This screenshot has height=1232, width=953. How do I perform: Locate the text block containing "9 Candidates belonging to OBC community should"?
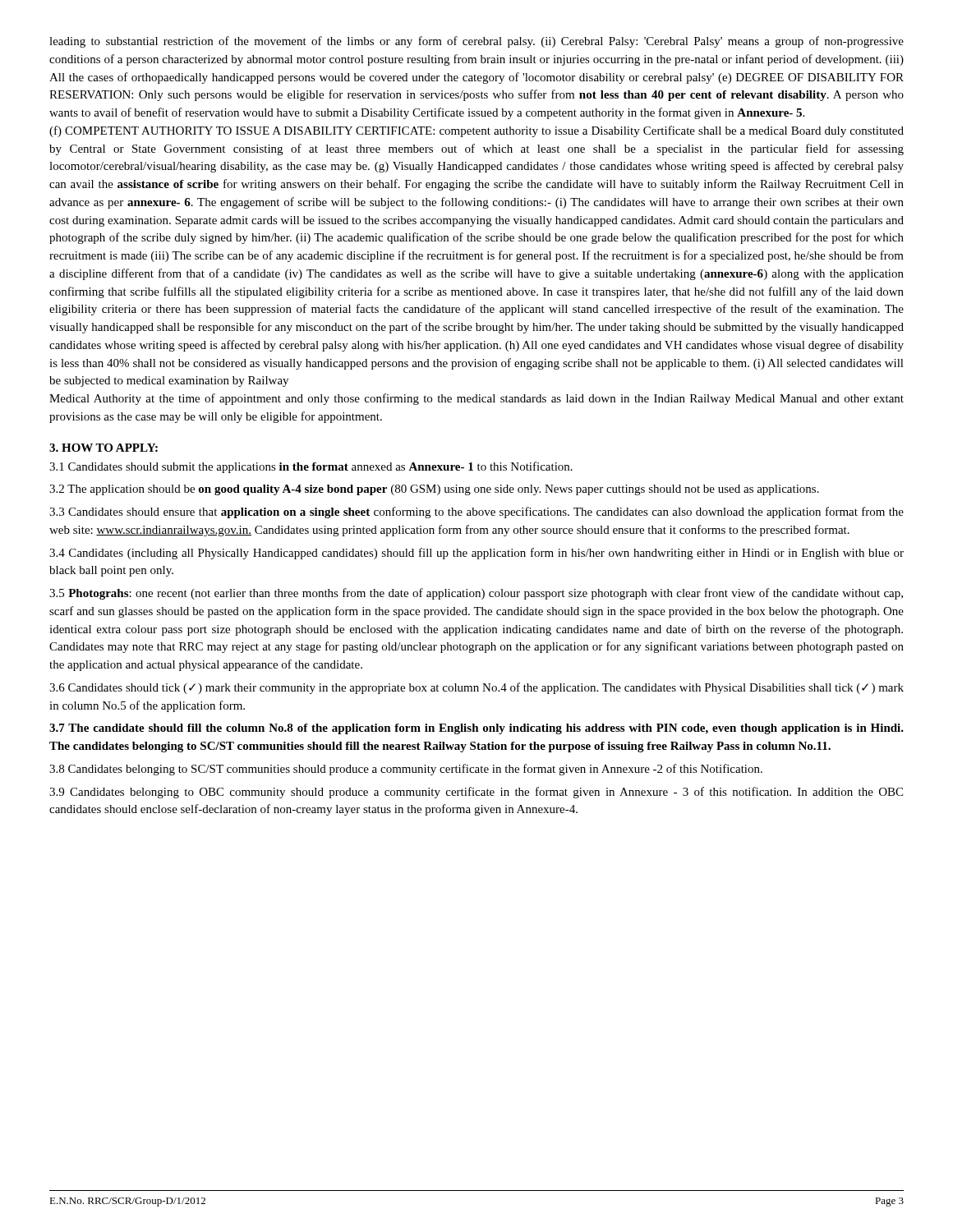pos(476,800)
